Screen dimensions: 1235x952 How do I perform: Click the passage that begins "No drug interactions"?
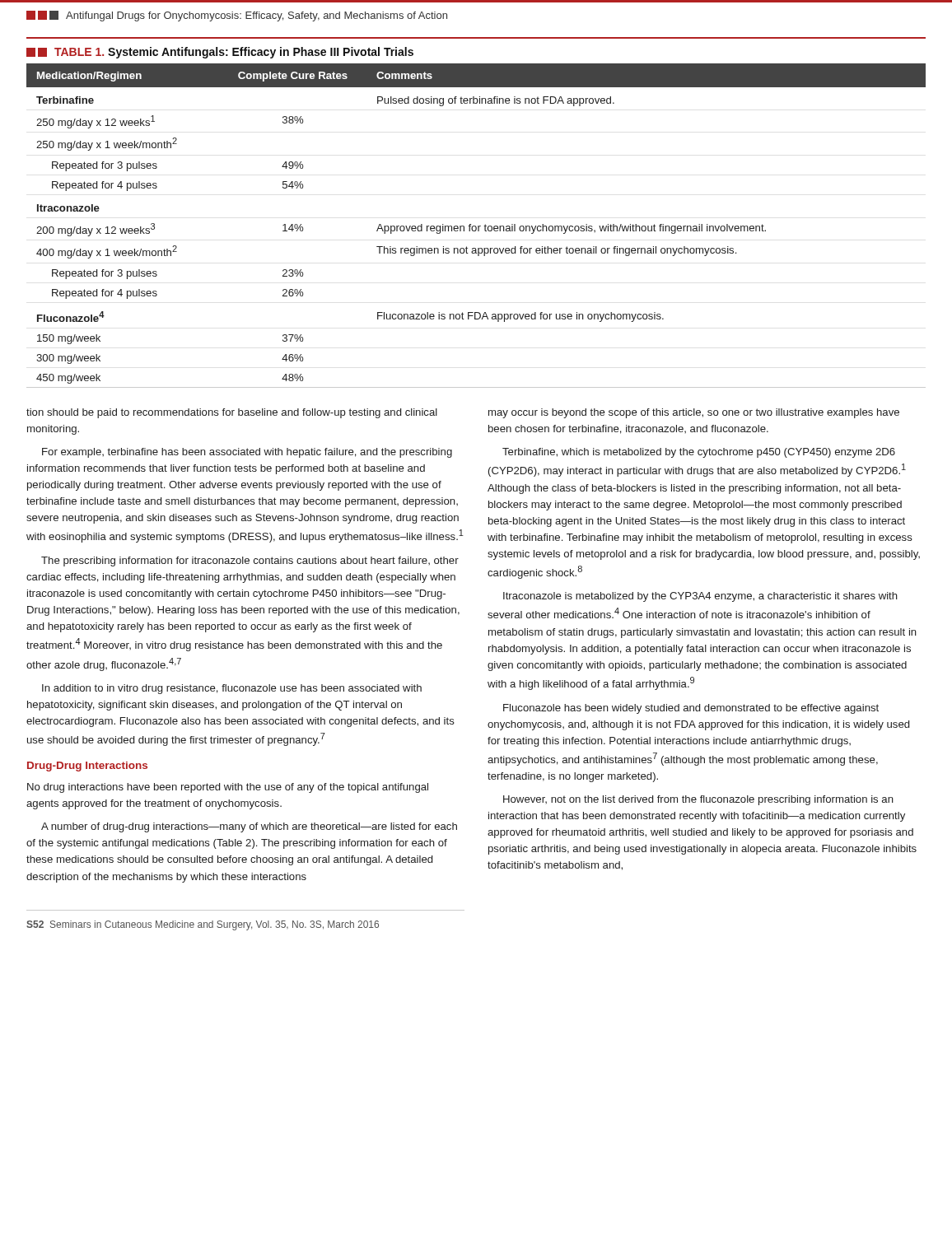245,832
